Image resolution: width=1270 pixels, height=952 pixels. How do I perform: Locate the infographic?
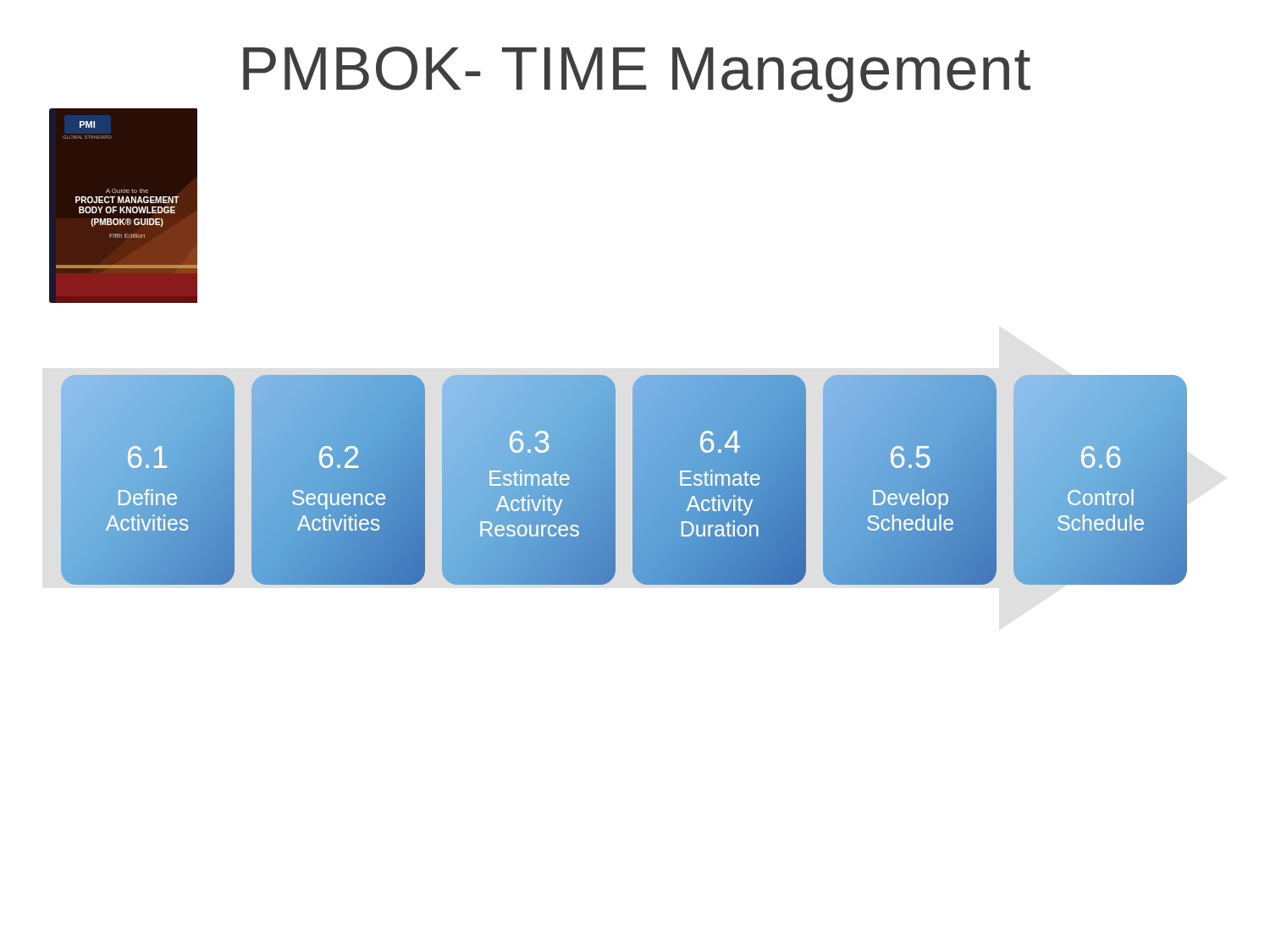tap(635, 478)
